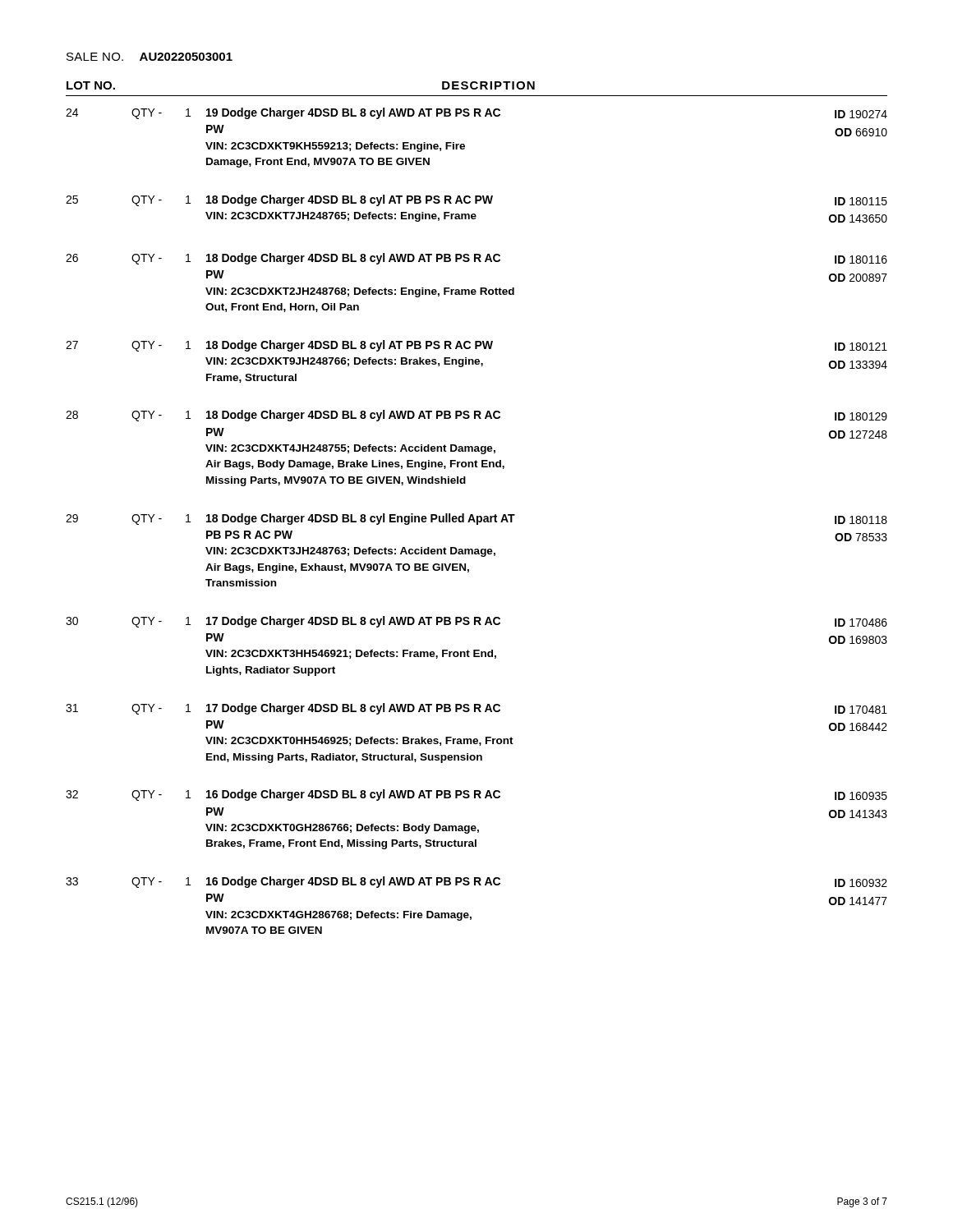Find the list item that says "30 QTY - 1 17 Dodge Charger 4DSD"
This screenshot has height=1232, width=953.
pyautogui.click(x=476, y=645)
